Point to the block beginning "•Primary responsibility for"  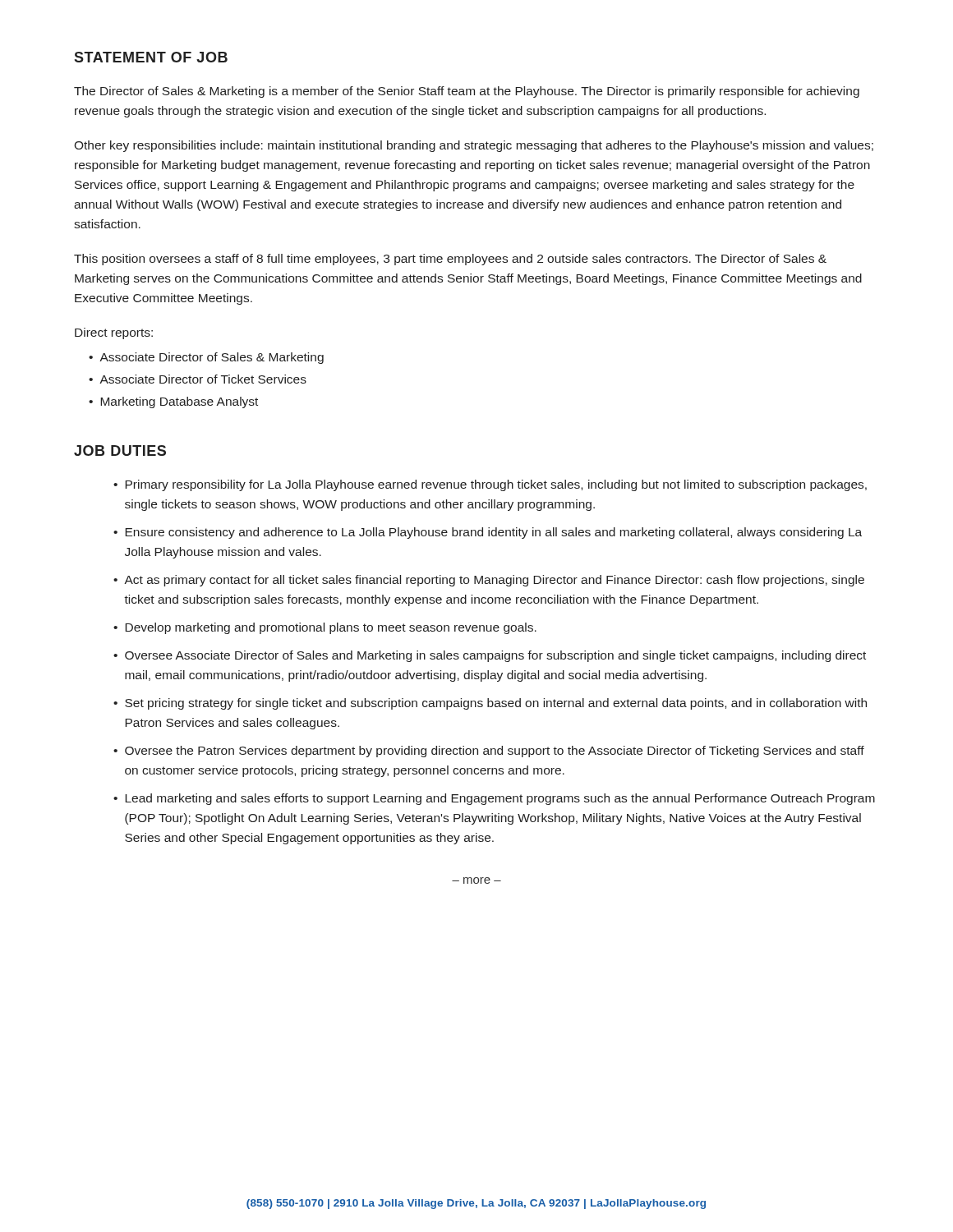[496, 495]
